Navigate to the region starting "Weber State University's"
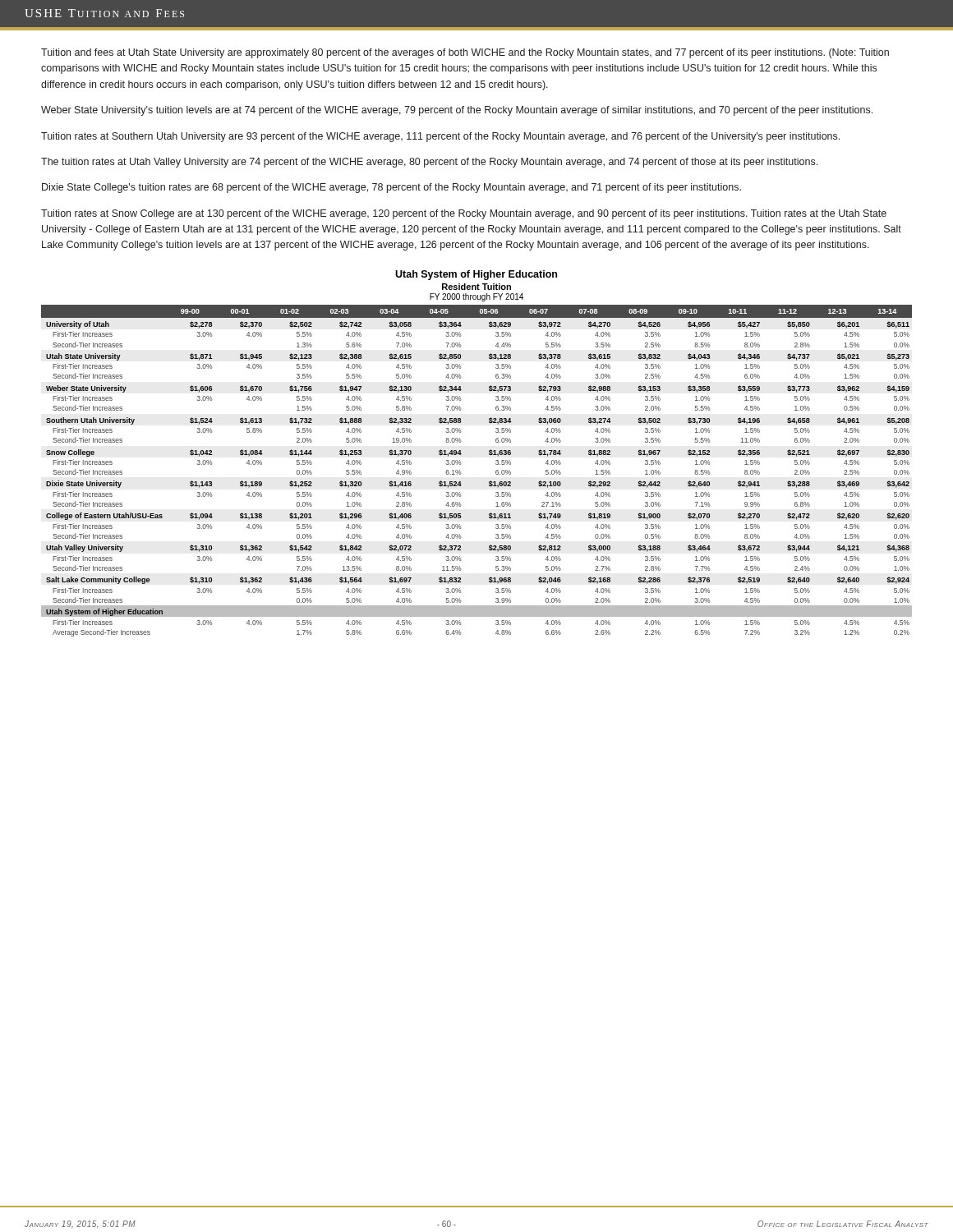 pos(457,110)
